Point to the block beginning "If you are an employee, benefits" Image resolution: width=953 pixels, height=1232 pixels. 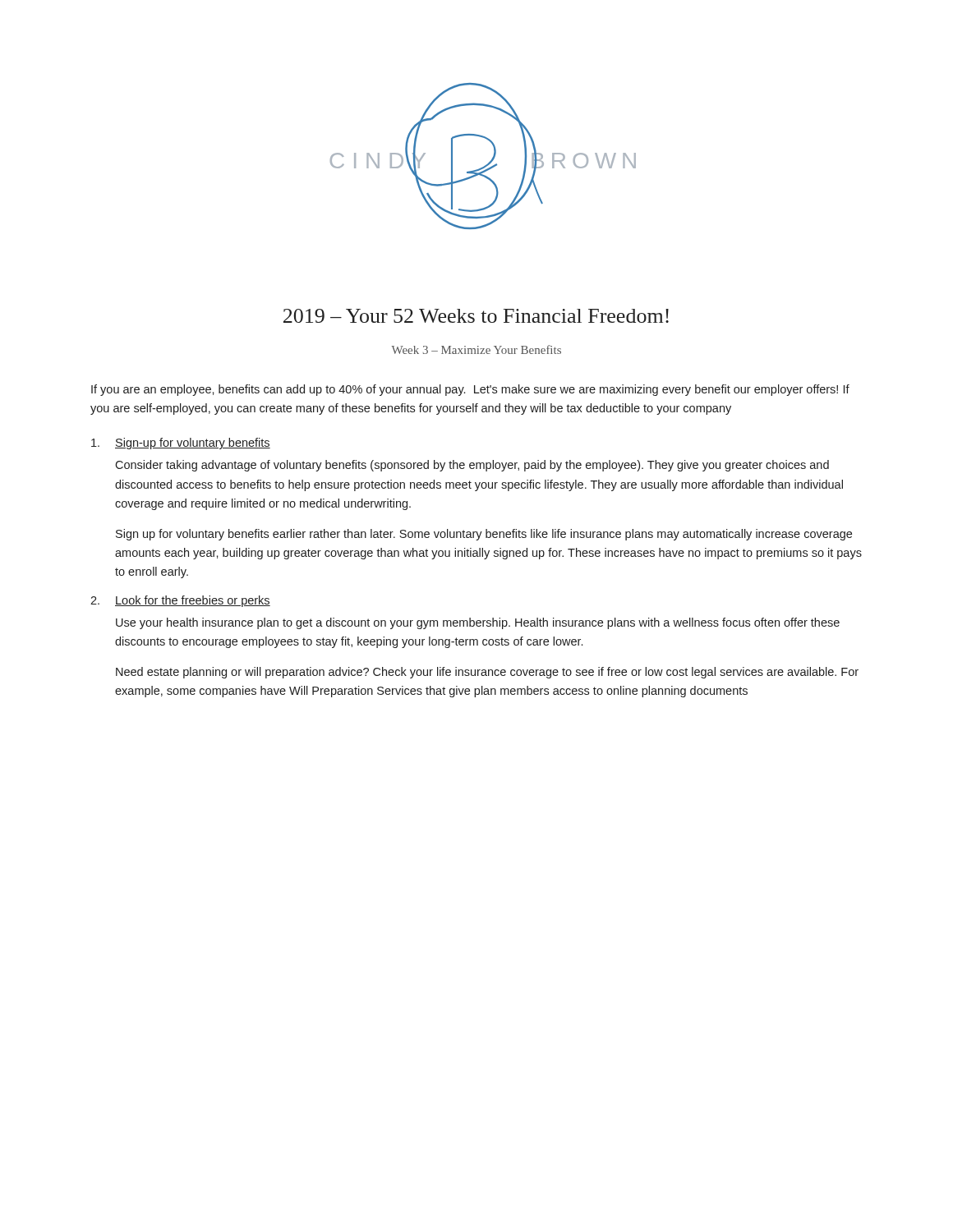tap(476, 399)
